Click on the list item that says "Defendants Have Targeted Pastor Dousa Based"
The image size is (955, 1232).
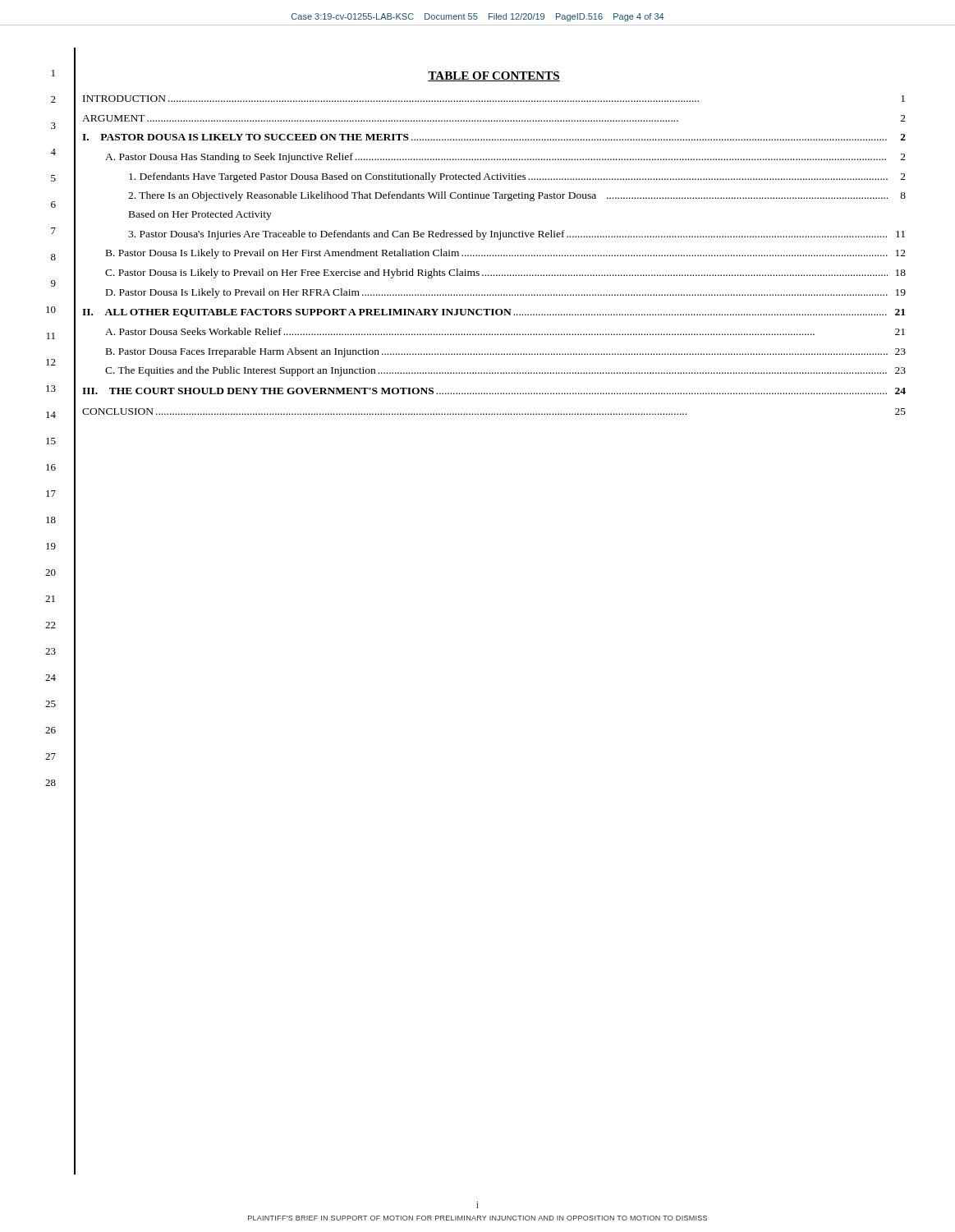click(x=517, y=177)
